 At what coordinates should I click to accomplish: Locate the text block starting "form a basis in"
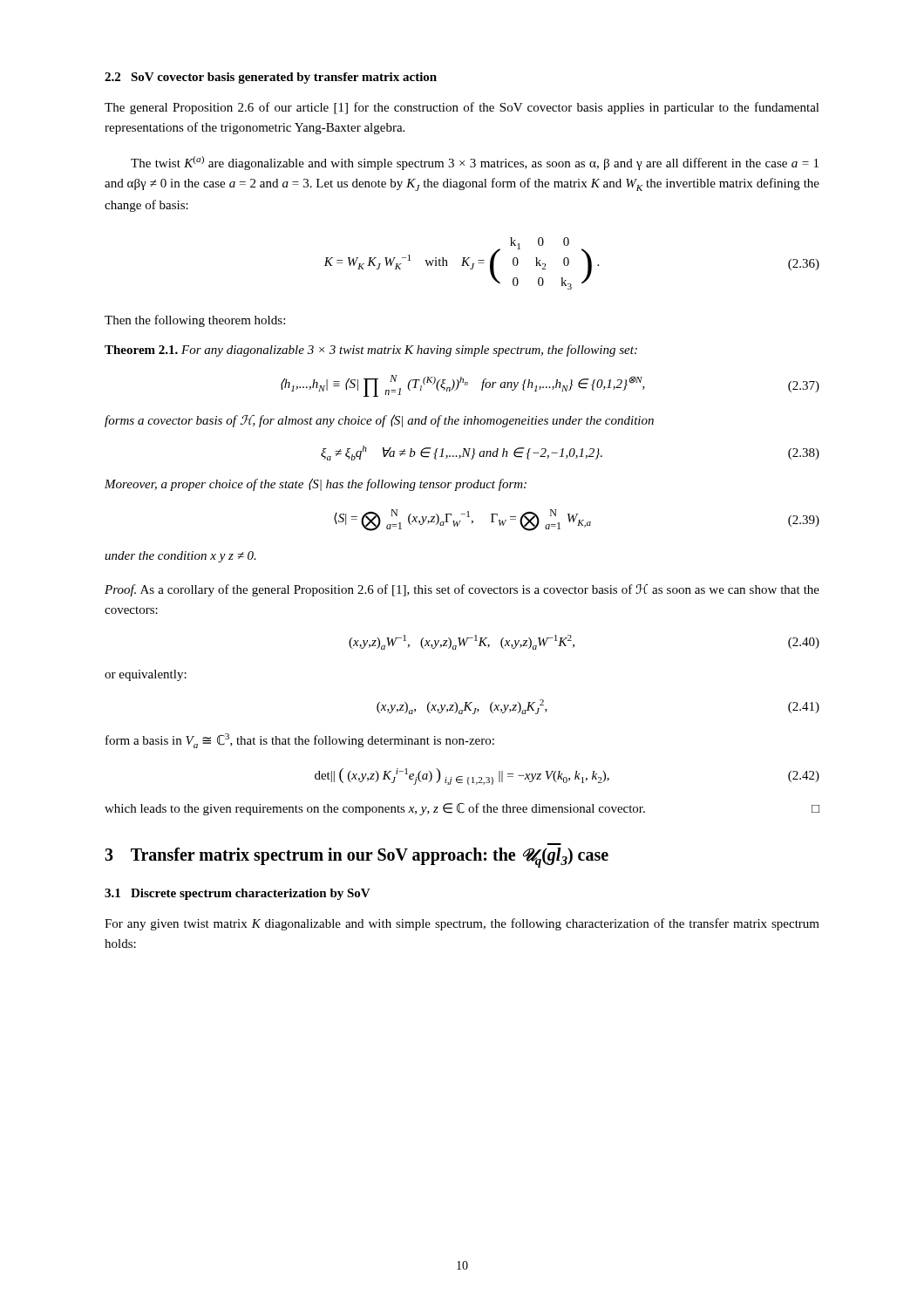pos(462,741)
